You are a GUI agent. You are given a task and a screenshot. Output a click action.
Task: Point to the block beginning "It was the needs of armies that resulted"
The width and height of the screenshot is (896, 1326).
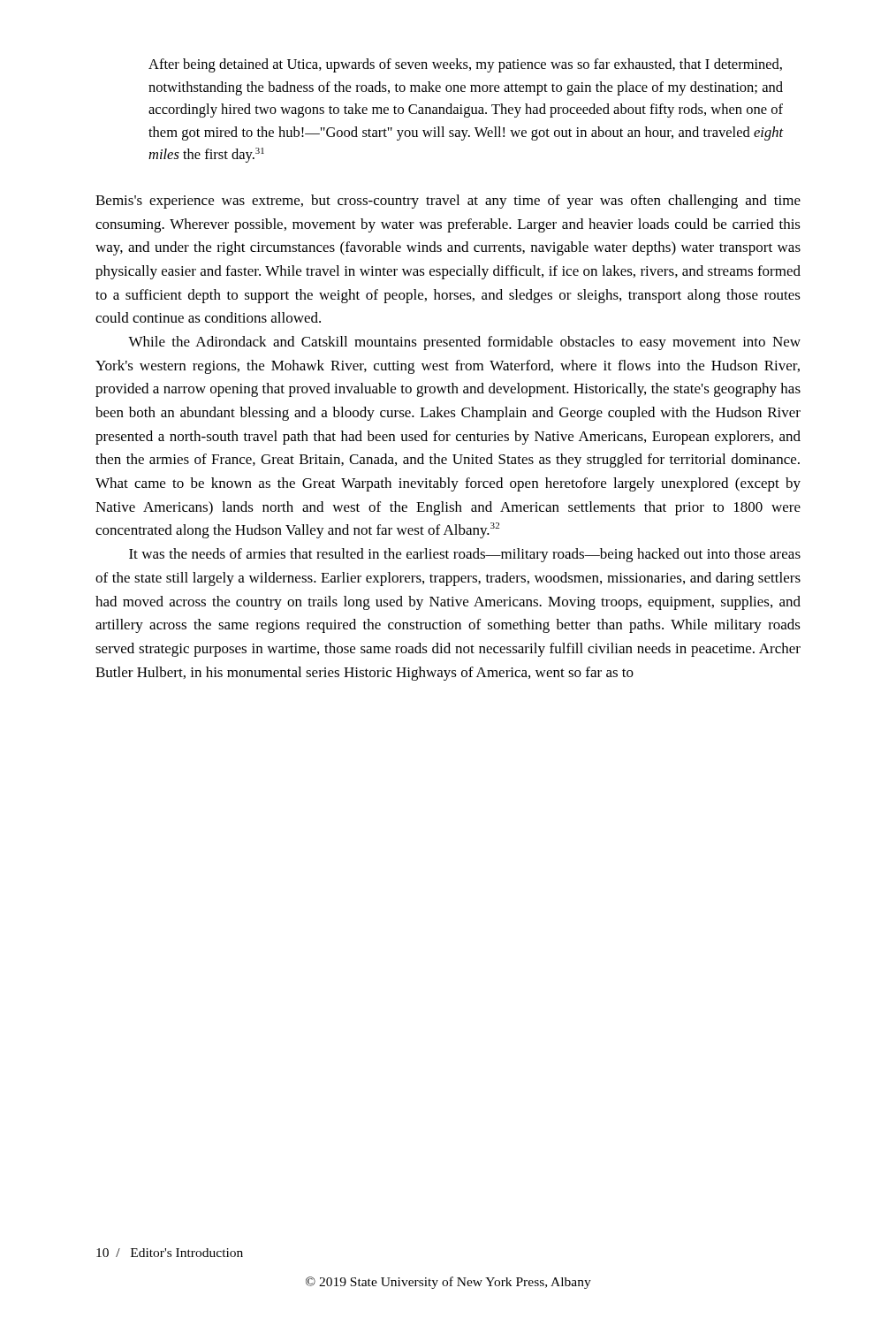point(448,614)
